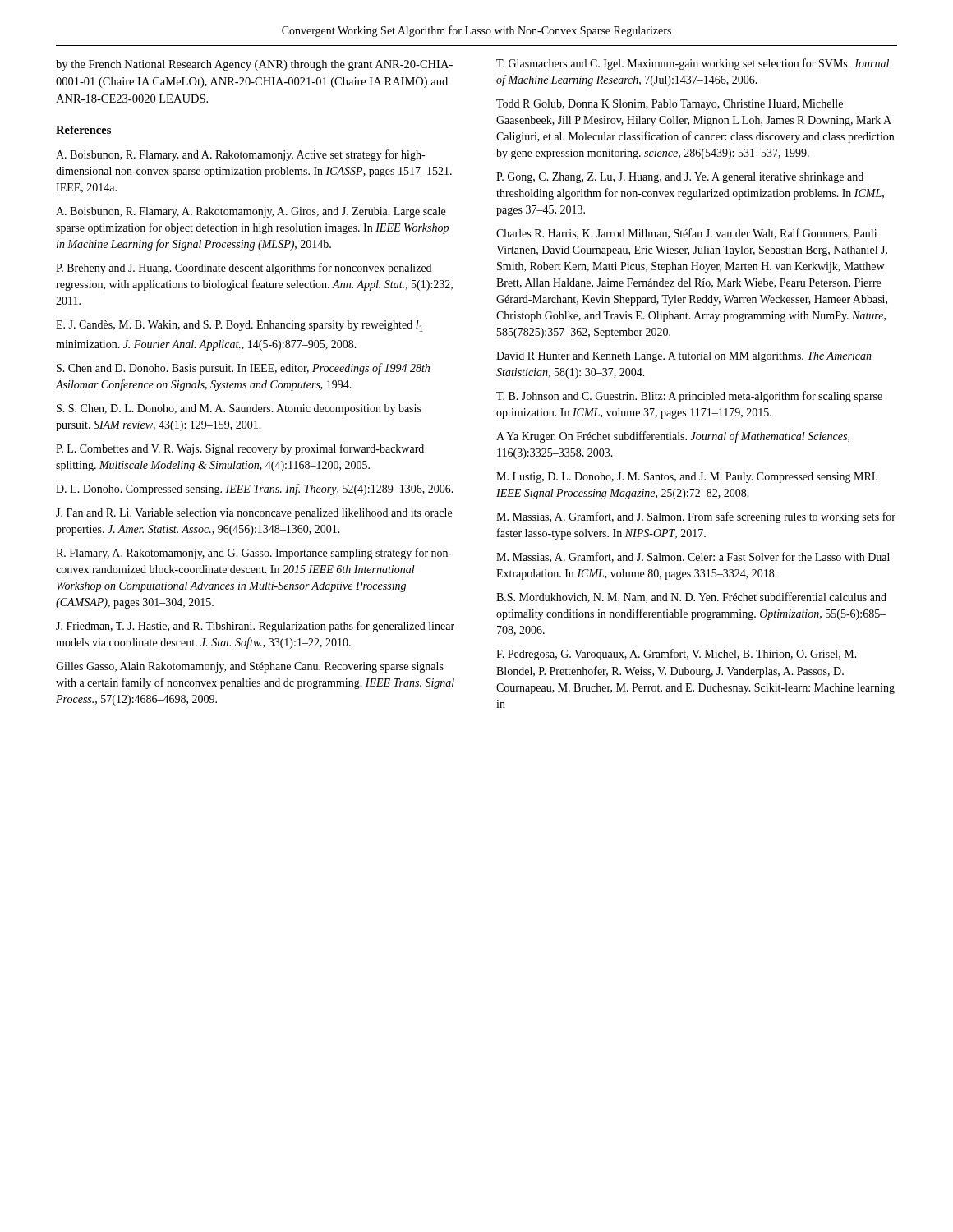Point to the text starting "S. S. Chen, D. L."
Viewport: 953px width, 1232px height.
coord(239,417)
